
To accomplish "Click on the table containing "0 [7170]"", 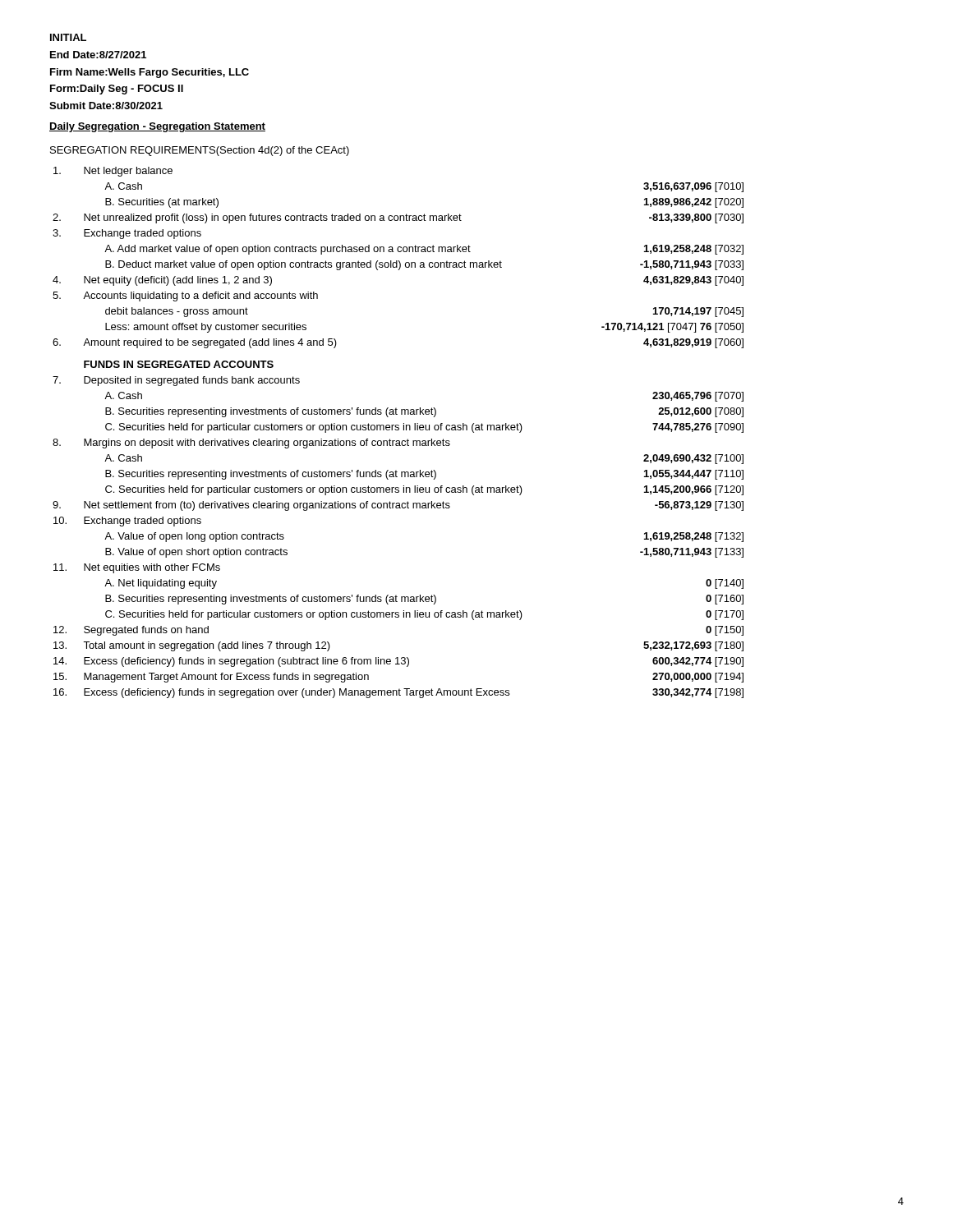I will point(476,422).
